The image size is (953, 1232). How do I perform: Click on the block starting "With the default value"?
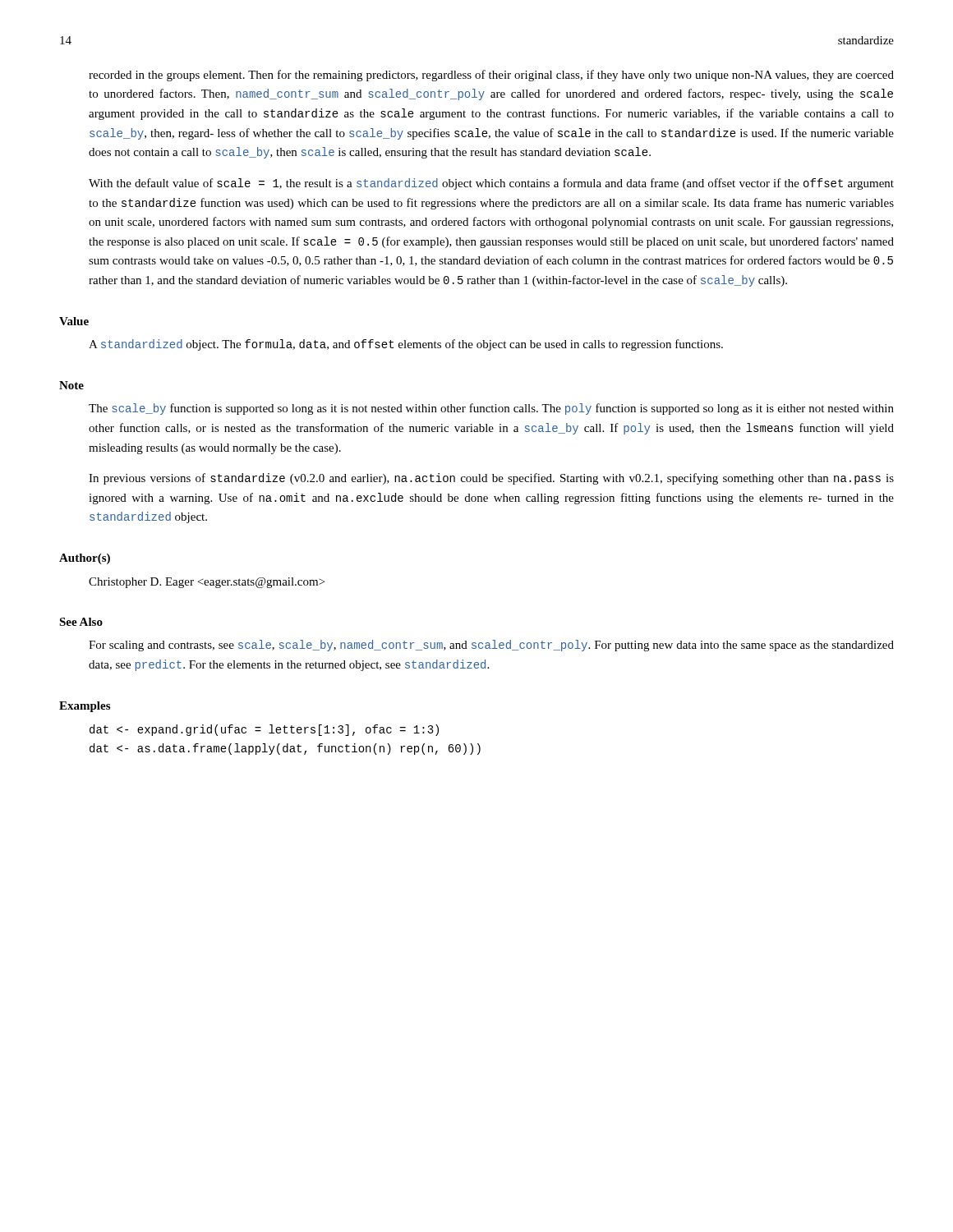491,232
